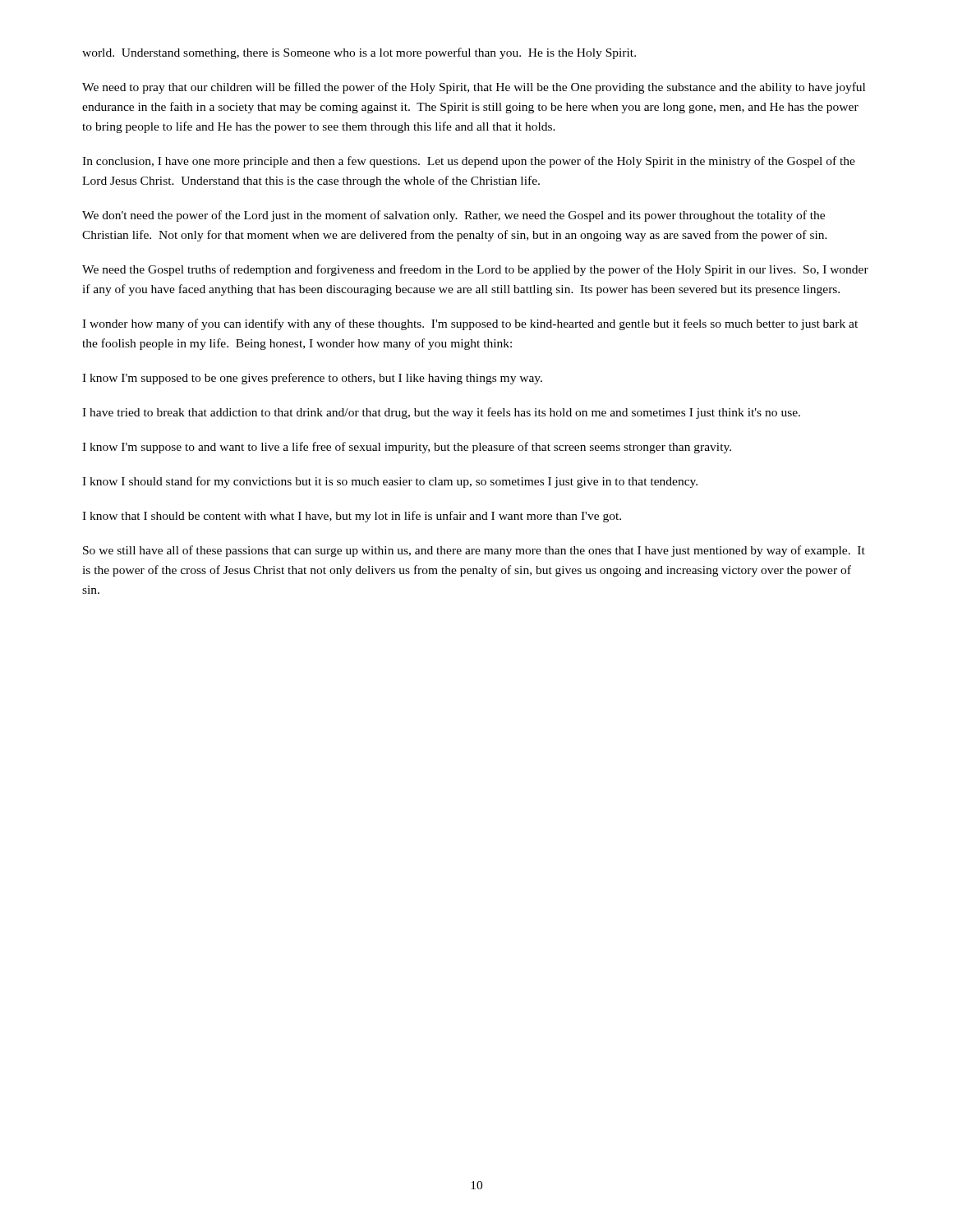Viewport: 953px width, 1232px height.
Task: Select the text block that reads "I know I'm supposed to be"
Action: click(313, 378)
